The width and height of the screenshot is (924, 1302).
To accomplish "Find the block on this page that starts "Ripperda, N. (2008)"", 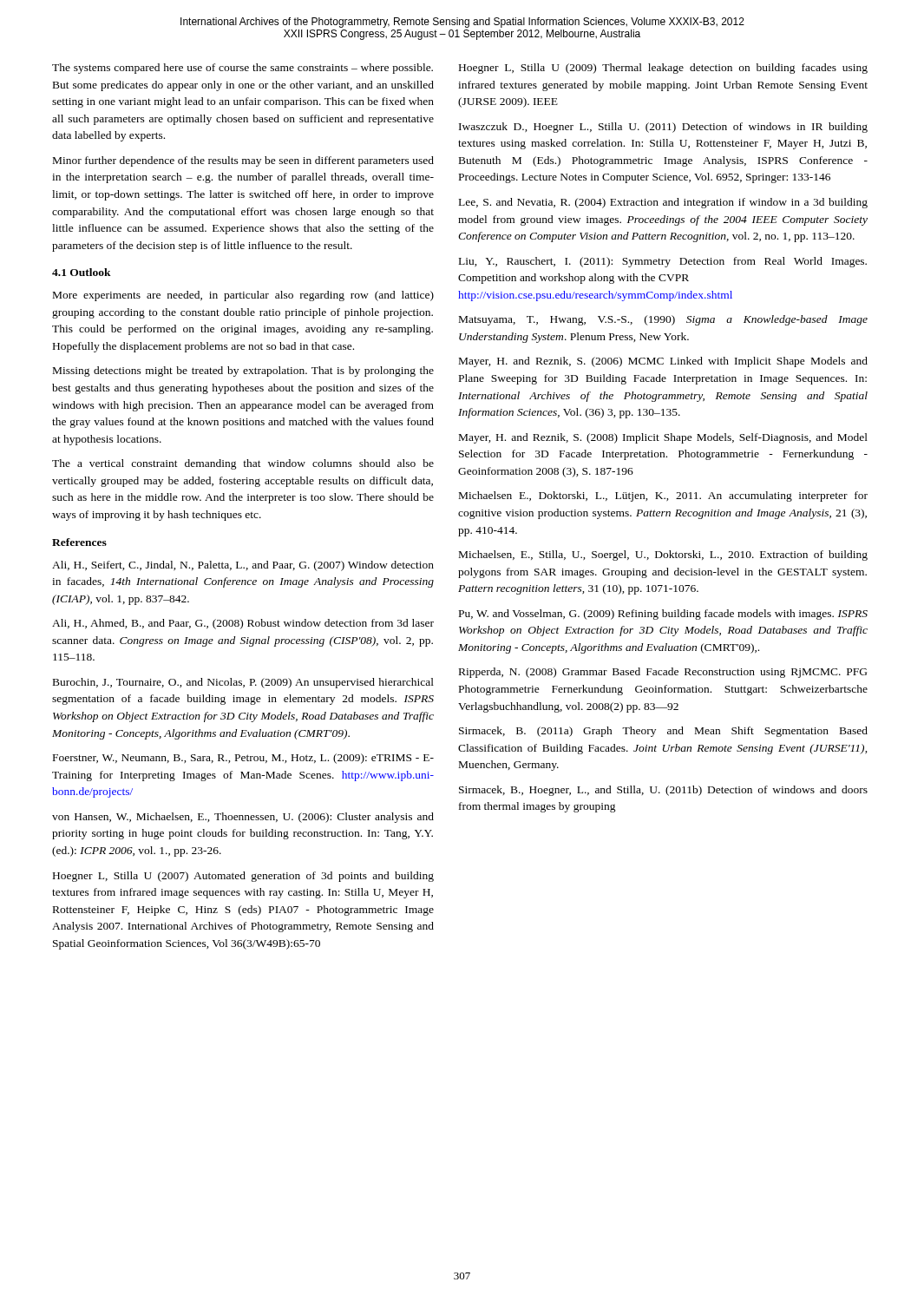I will 663,689.
